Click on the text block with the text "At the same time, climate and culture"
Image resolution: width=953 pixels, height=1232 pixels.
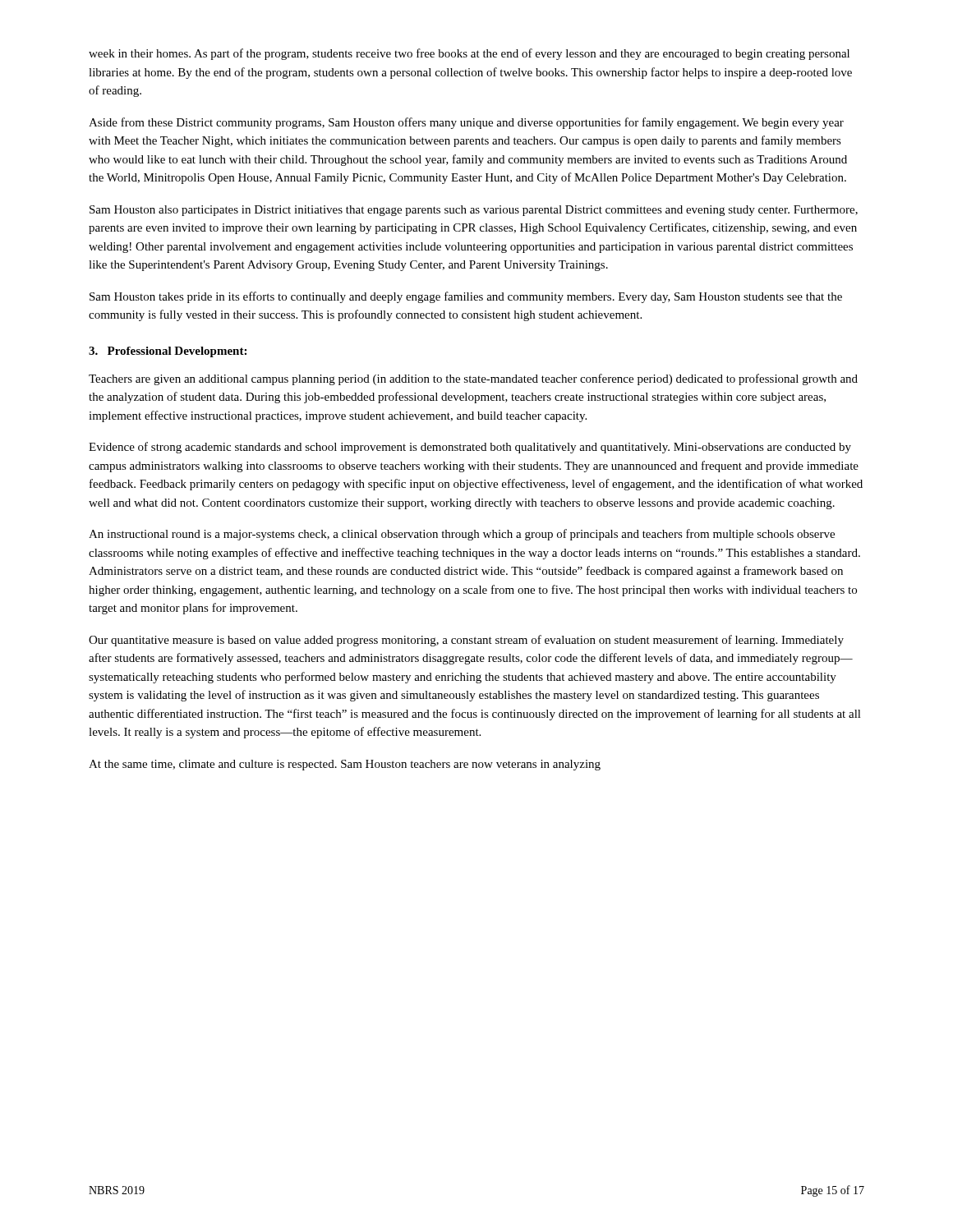(x=345, y=763)
